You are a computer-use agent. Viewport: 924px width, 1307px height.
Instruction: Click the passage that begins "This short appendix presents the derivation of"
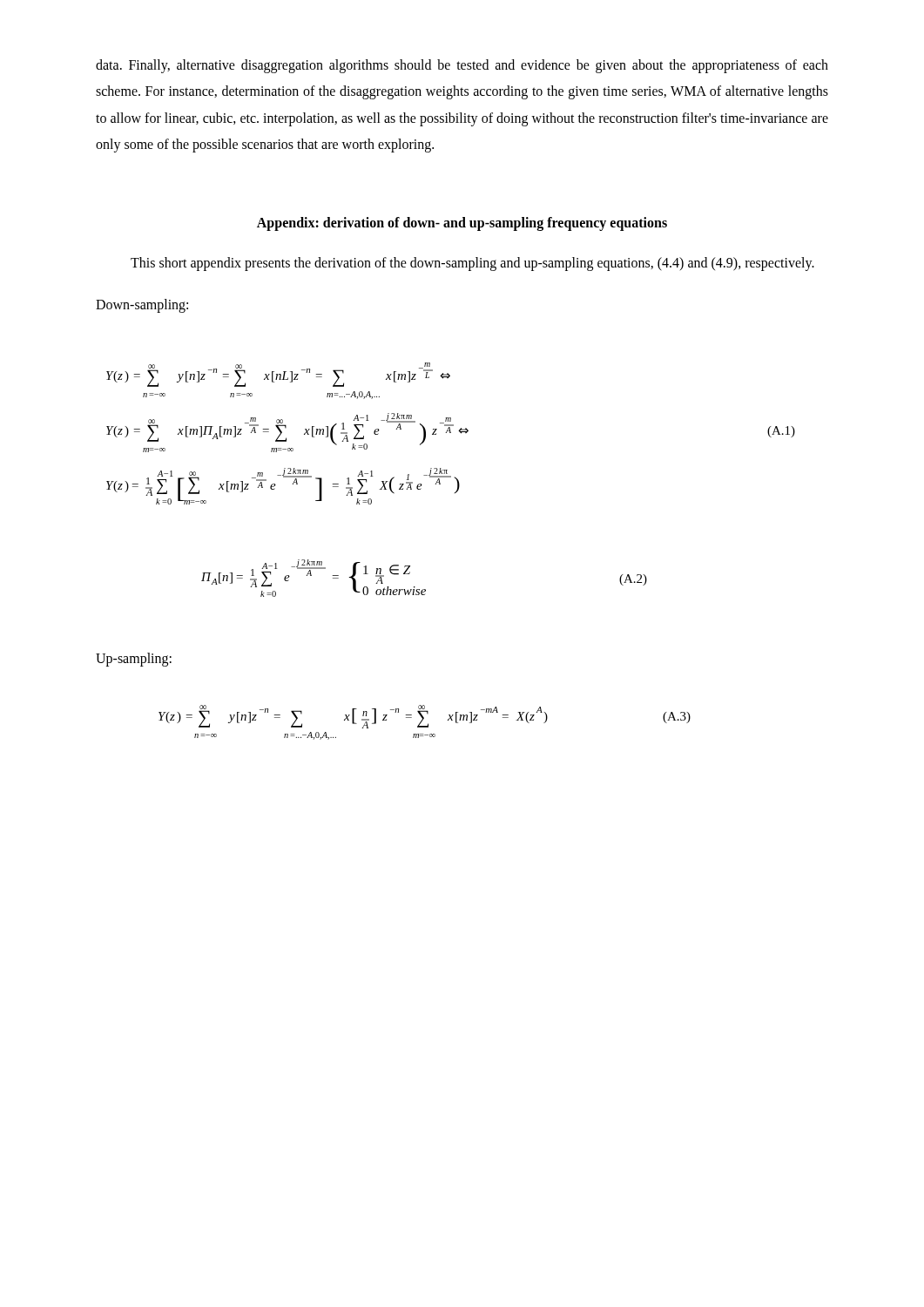(473, 263)
